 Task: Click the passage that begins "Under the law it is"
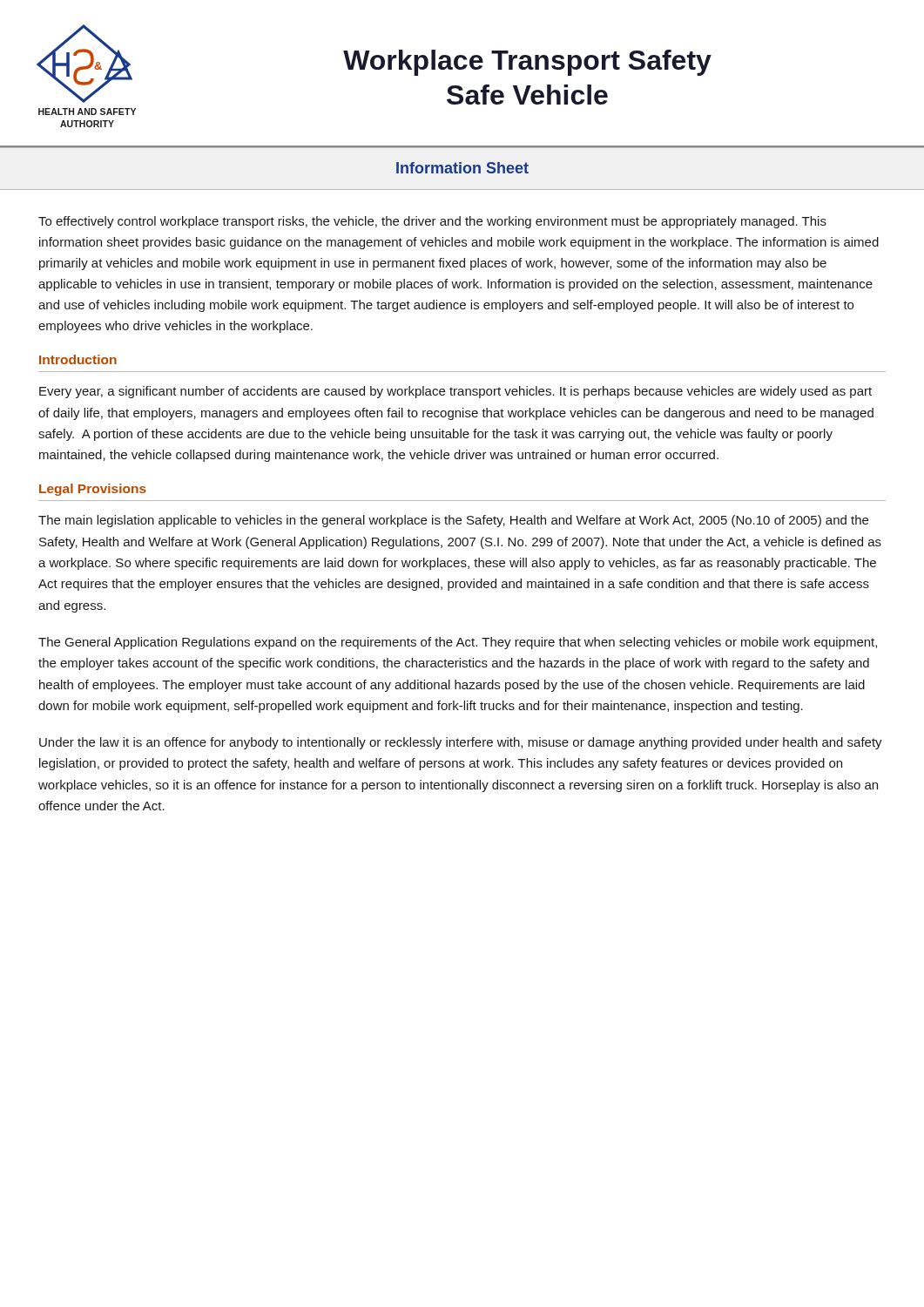click(x=460, y=774)
